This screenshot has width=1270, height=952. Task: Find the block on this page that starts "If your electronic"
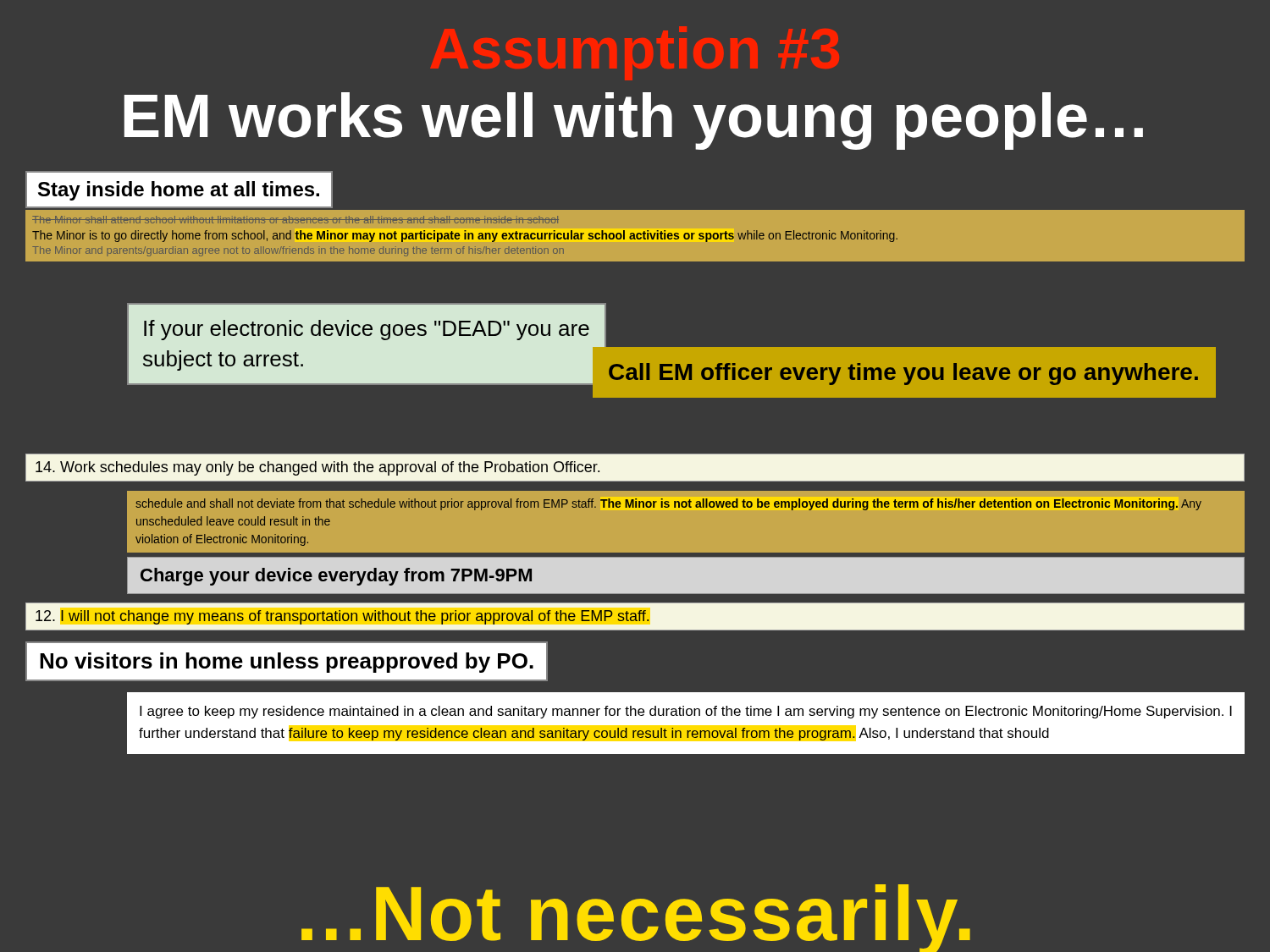pyautogui.click(x=366, y=344)
